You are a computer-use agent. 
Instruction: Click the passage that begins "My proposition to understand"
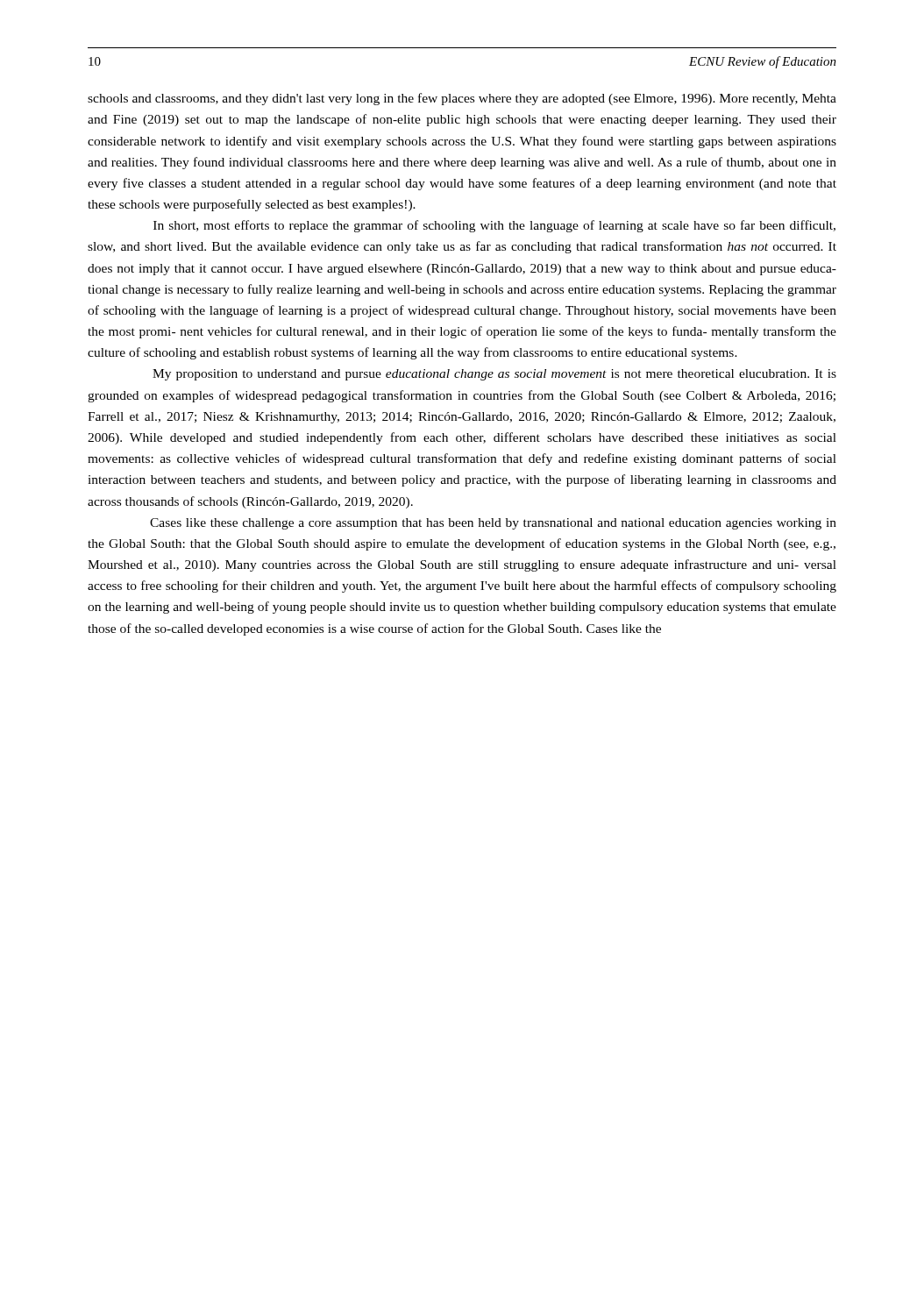(462, 437)
